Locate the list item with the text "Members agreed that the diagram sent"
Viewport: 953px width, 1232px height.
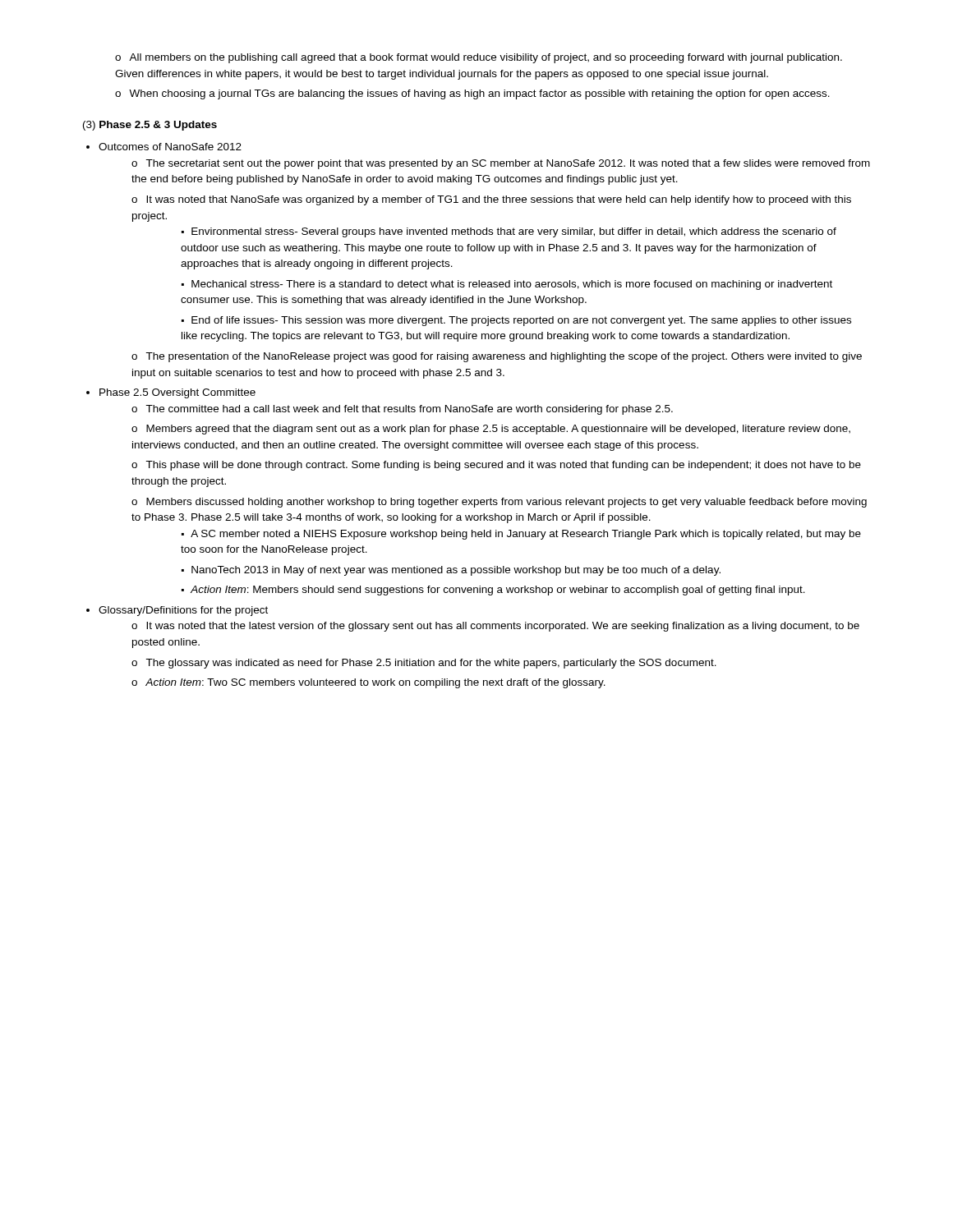pos(491,437)
